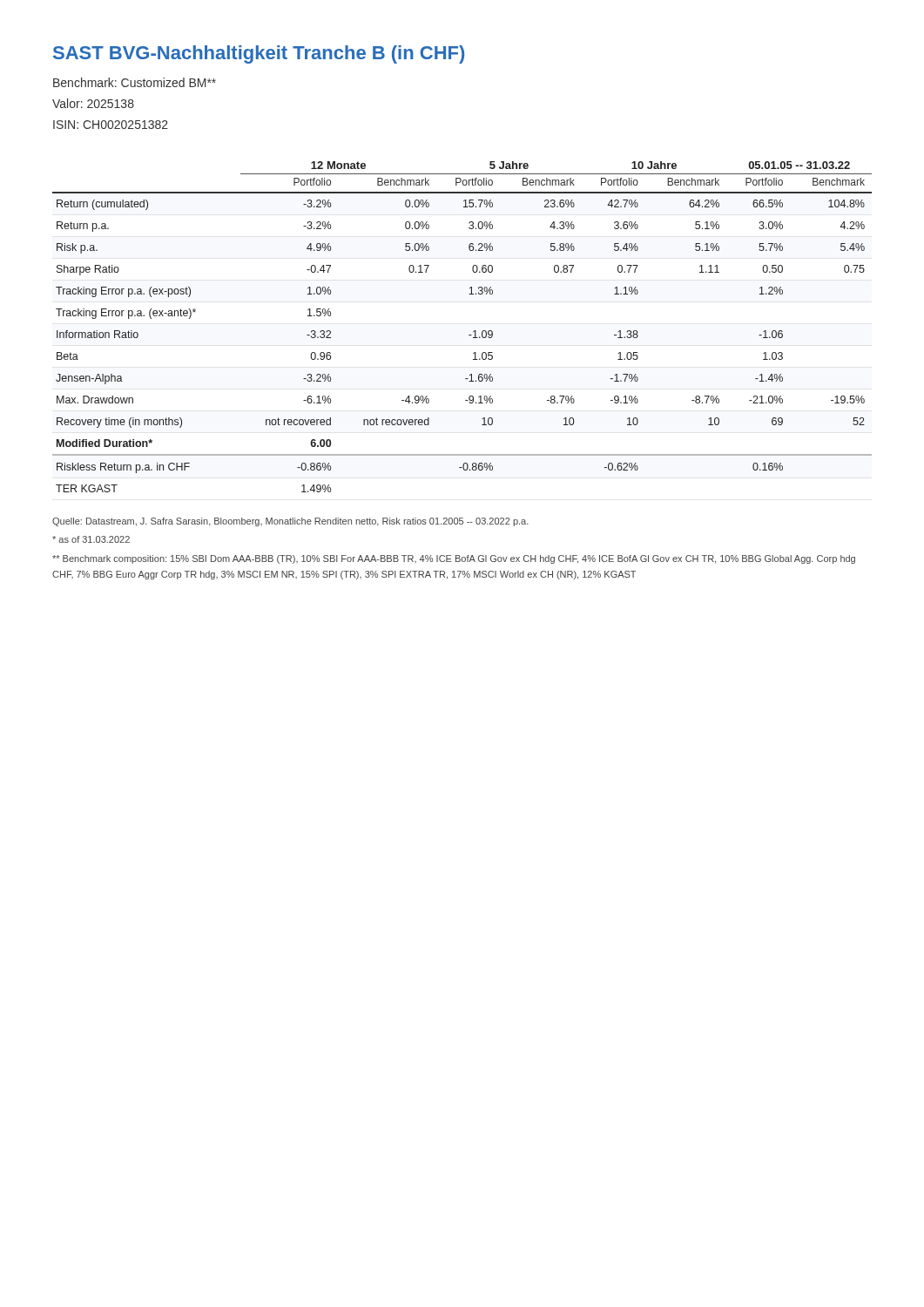The width and height of the screenshot is (924, 1307).
Task: Point to the block beginning "Quelle: Datastream, J."
Action: pyautogui.click(x=462, y=522)
